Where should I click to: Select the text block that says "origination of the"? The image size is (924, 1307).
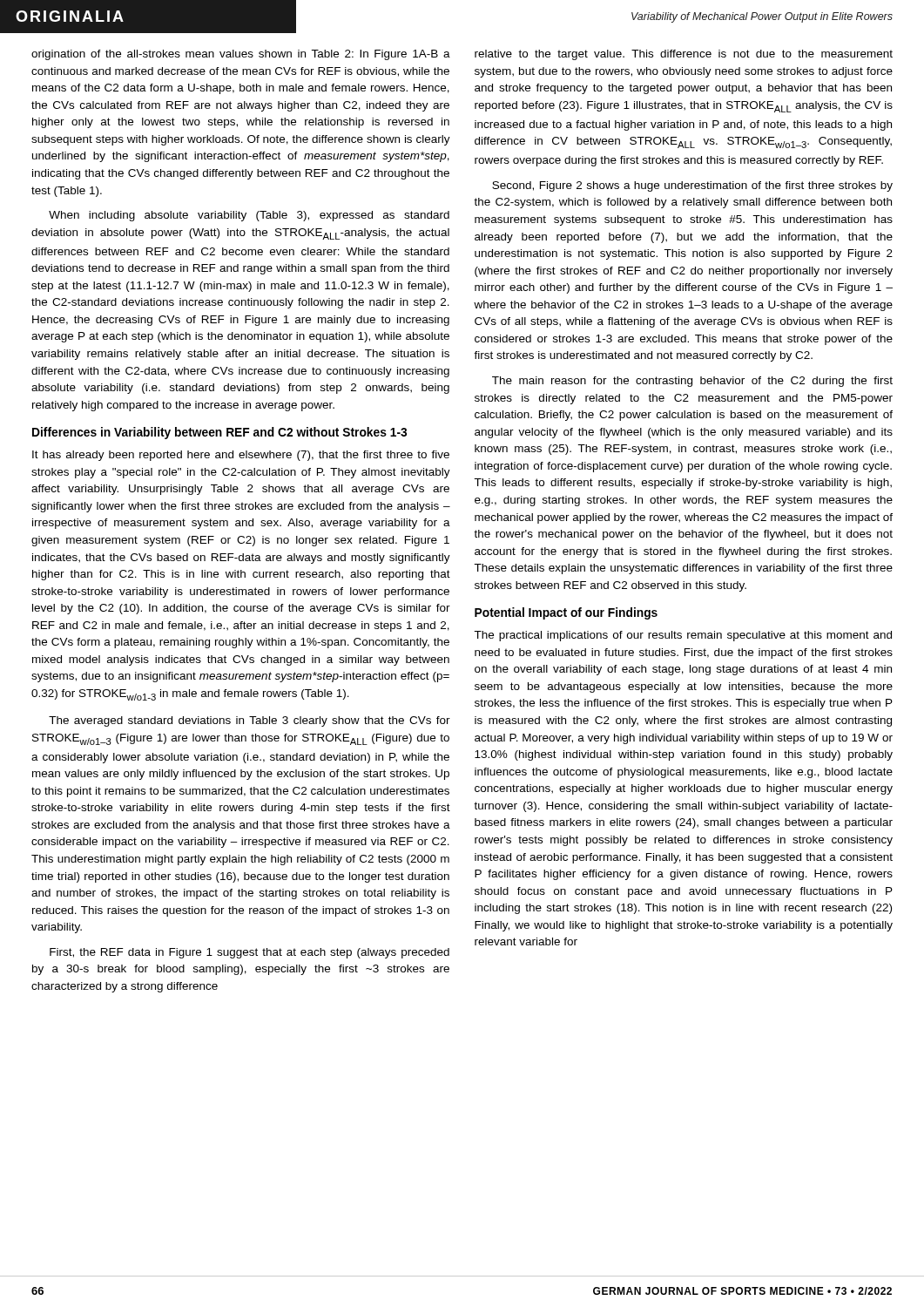[241, 122]
